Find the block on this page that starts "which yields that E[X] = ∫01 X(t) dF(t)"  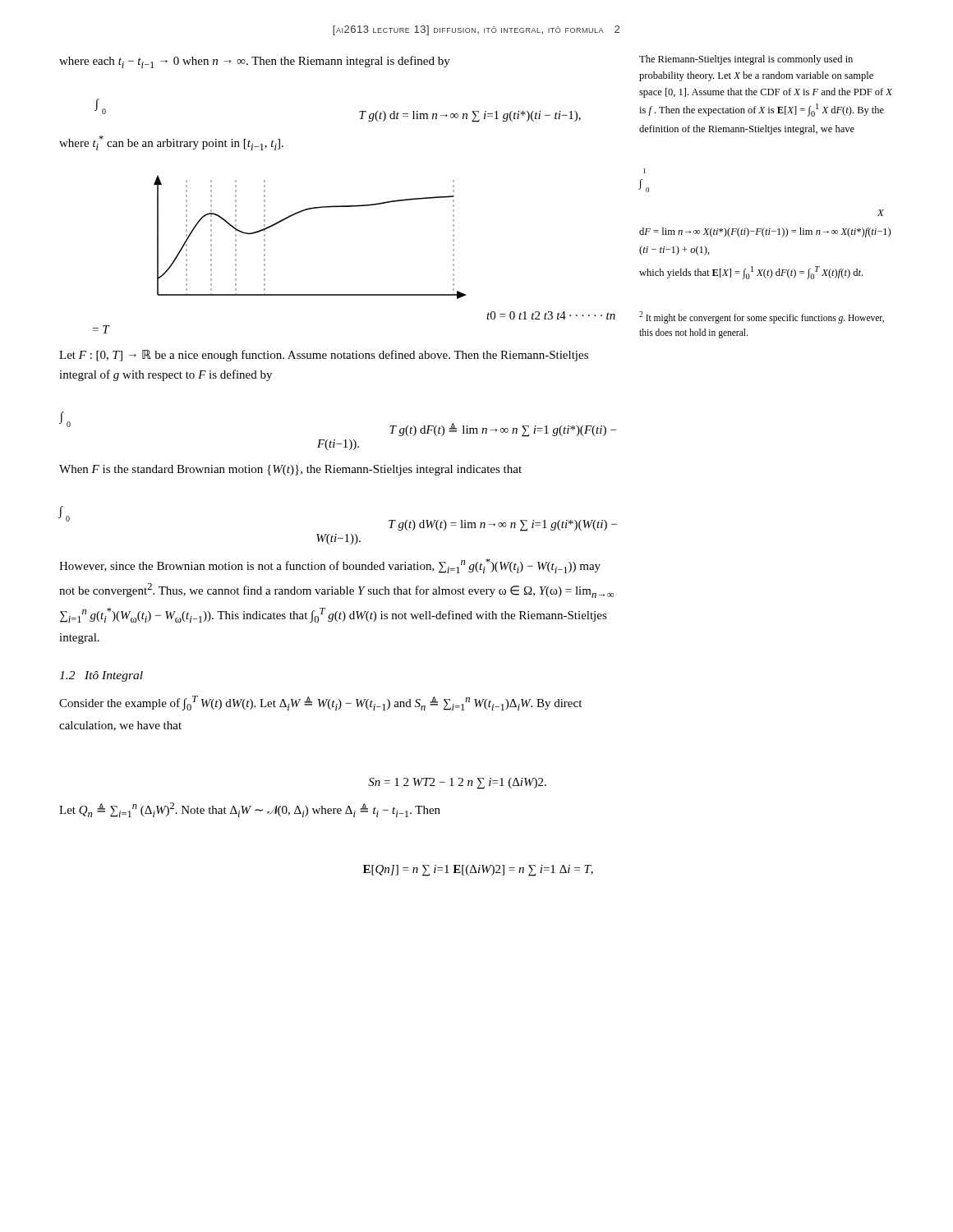pos(766,273)
